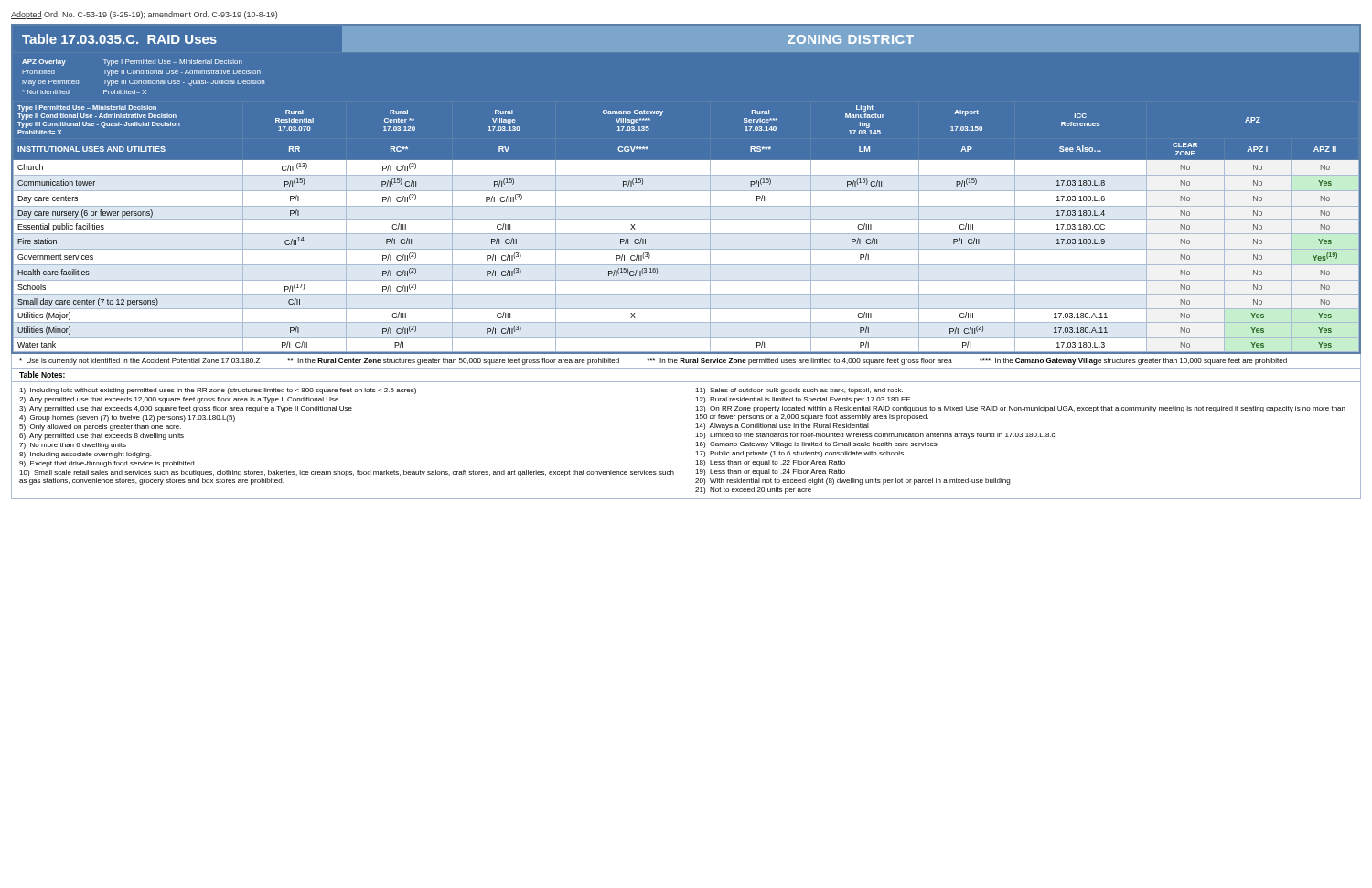1372x888 pixels.
Task: Locate the passage starting "19) Less than or equal"
Action: (x=770, y=472)
